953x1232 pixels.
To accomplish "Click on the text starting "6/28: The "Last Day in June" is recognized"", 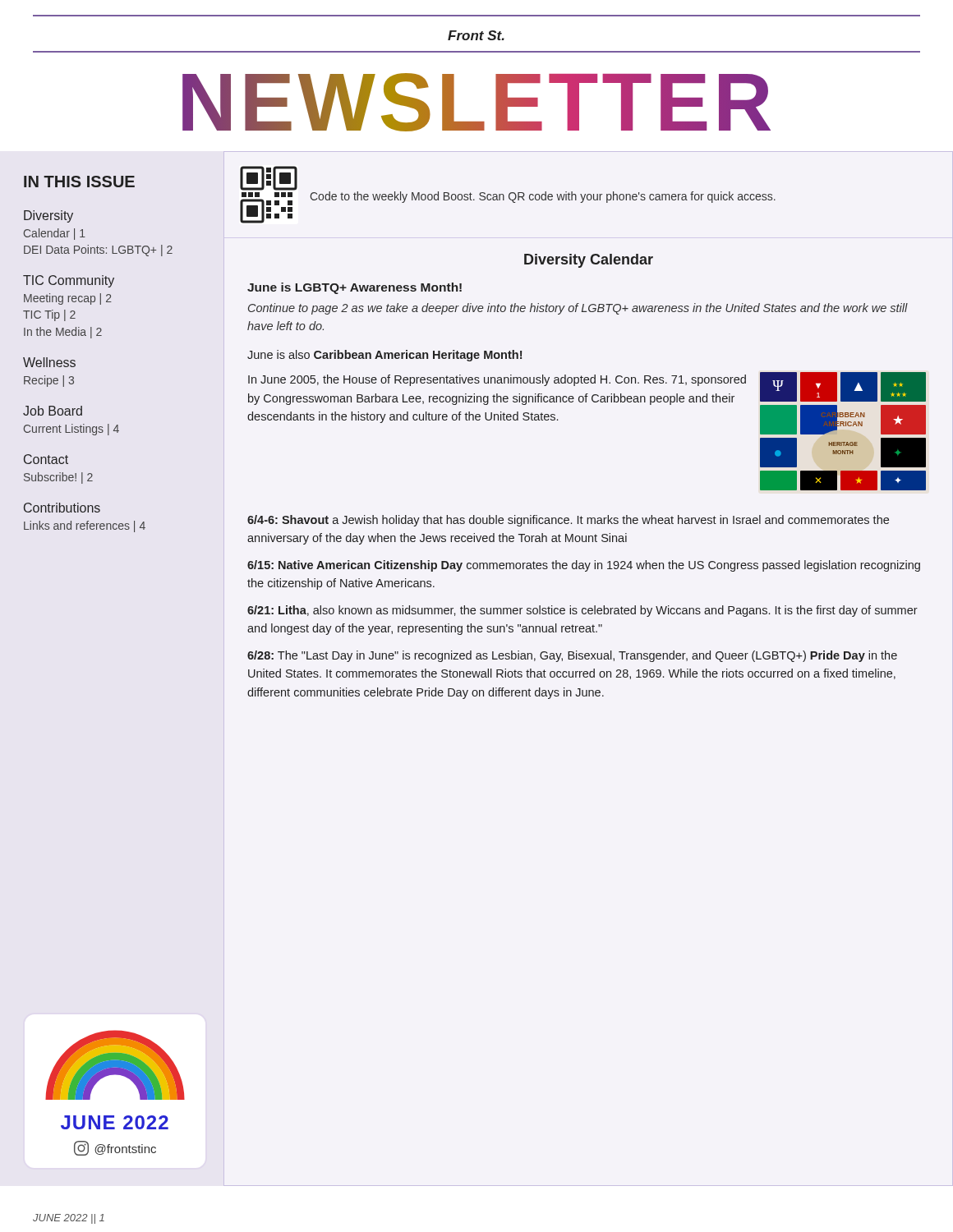I will pos(572,674).
